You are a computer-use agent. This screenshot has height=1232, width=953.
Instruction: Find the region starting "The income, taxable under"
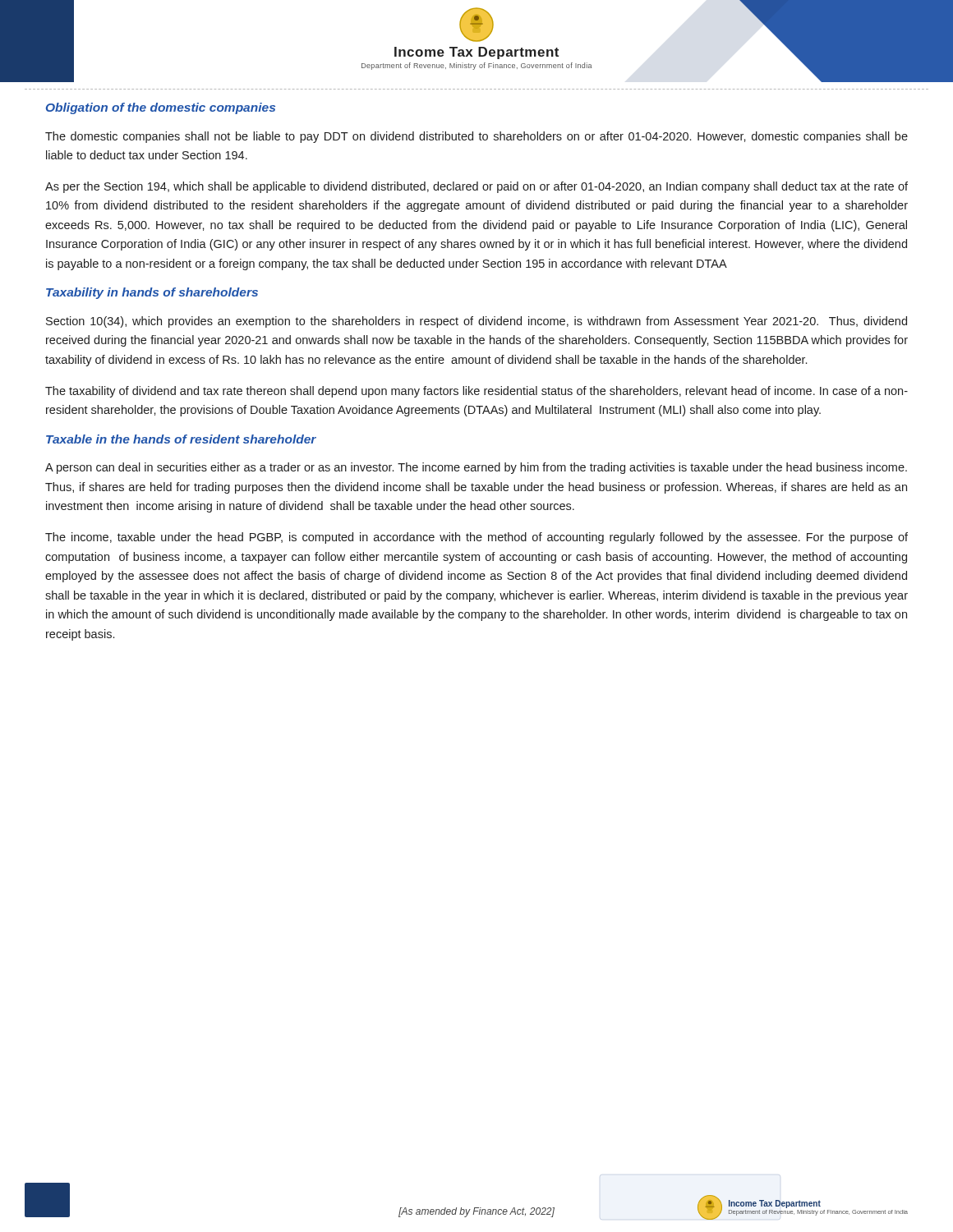476,586
